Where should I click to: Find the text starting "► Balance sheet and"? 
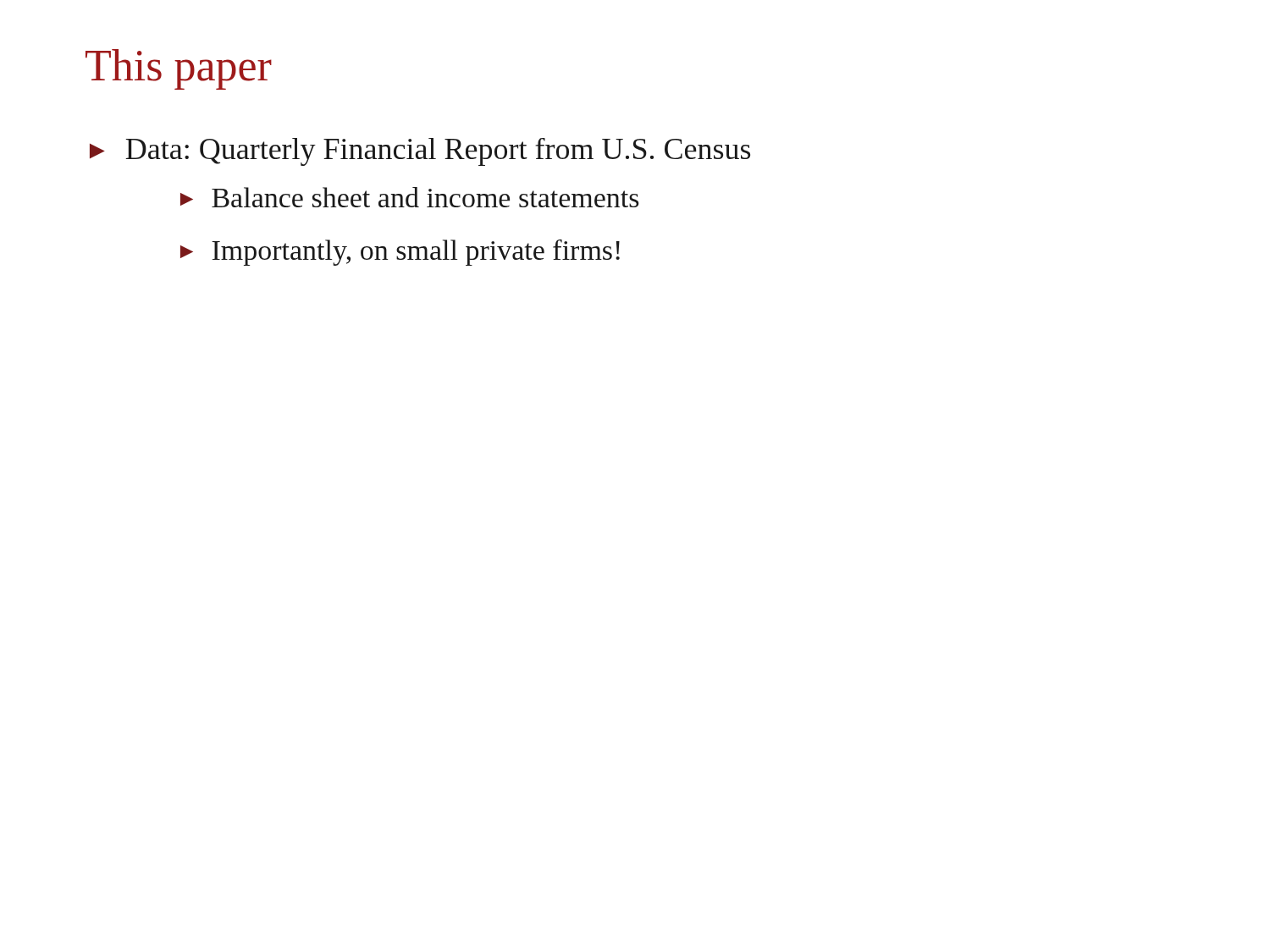pyautogui.click(x=408, y=198)
